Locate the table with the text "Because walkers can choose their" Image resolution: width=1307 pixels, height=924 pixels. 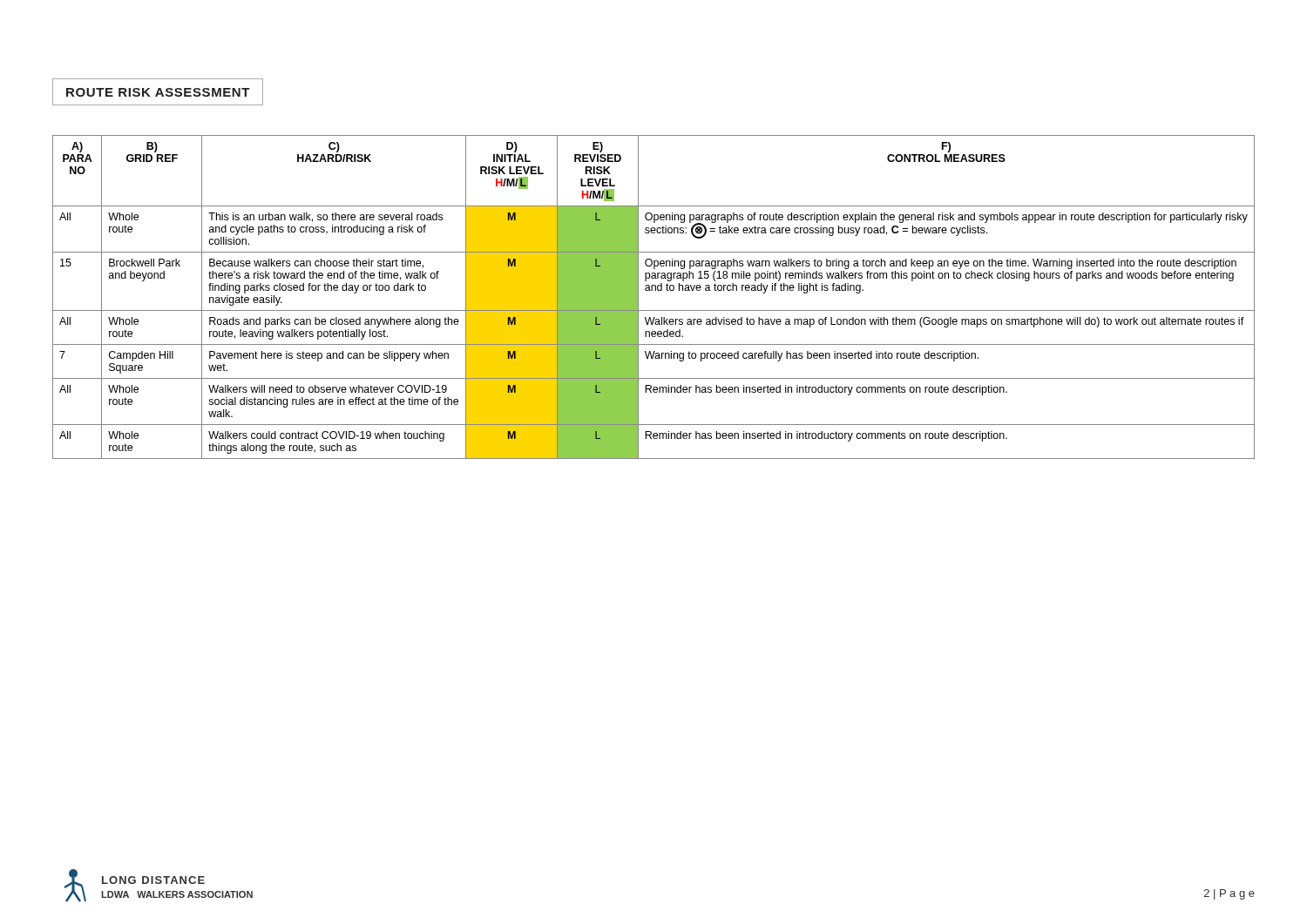(654, 297)
